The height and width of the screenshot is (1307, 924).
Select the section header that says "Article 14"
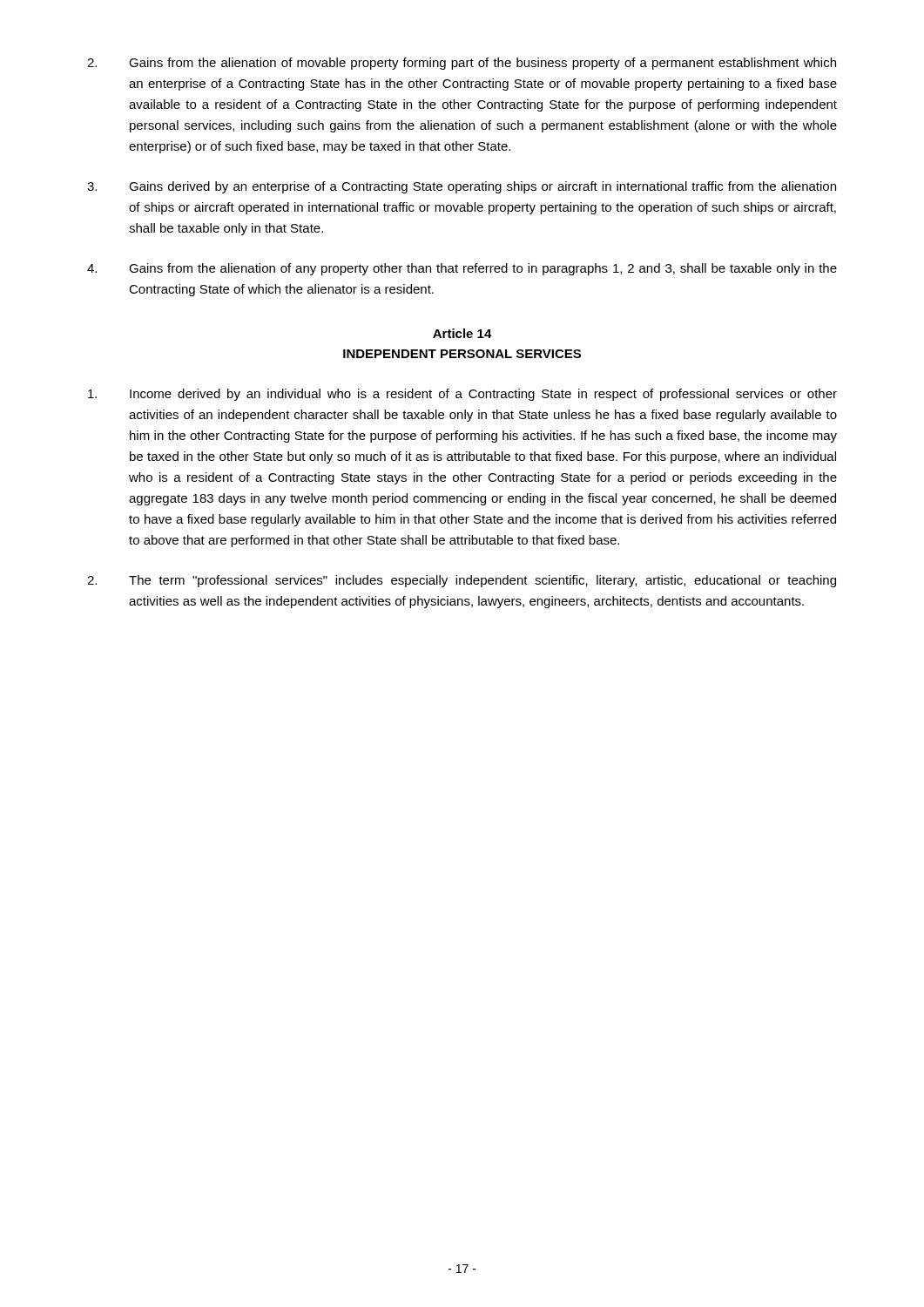coord(462,333)
